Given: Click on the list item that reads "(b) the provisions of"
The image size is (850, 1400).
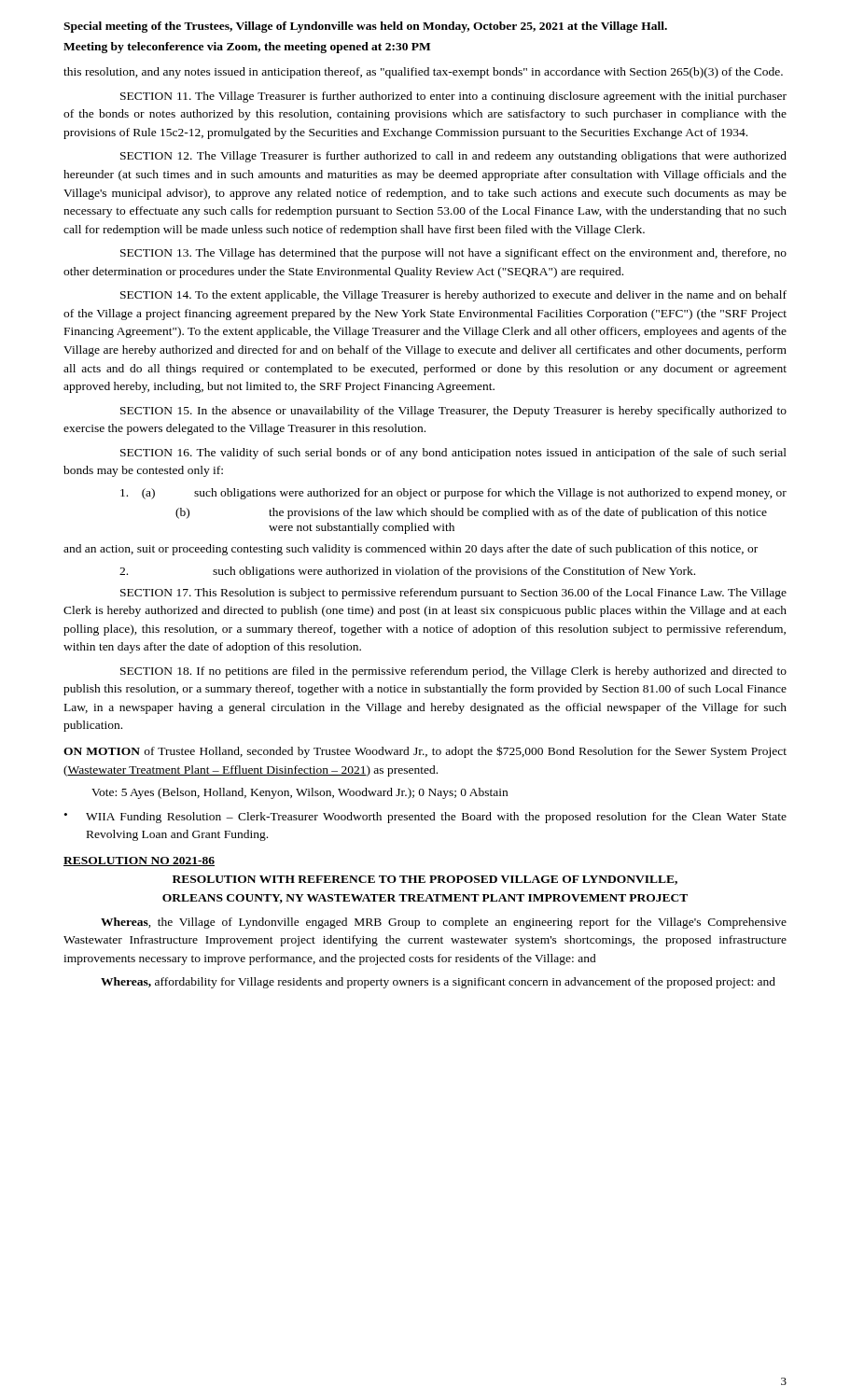Looking at the screenshot, I should 425,520.
